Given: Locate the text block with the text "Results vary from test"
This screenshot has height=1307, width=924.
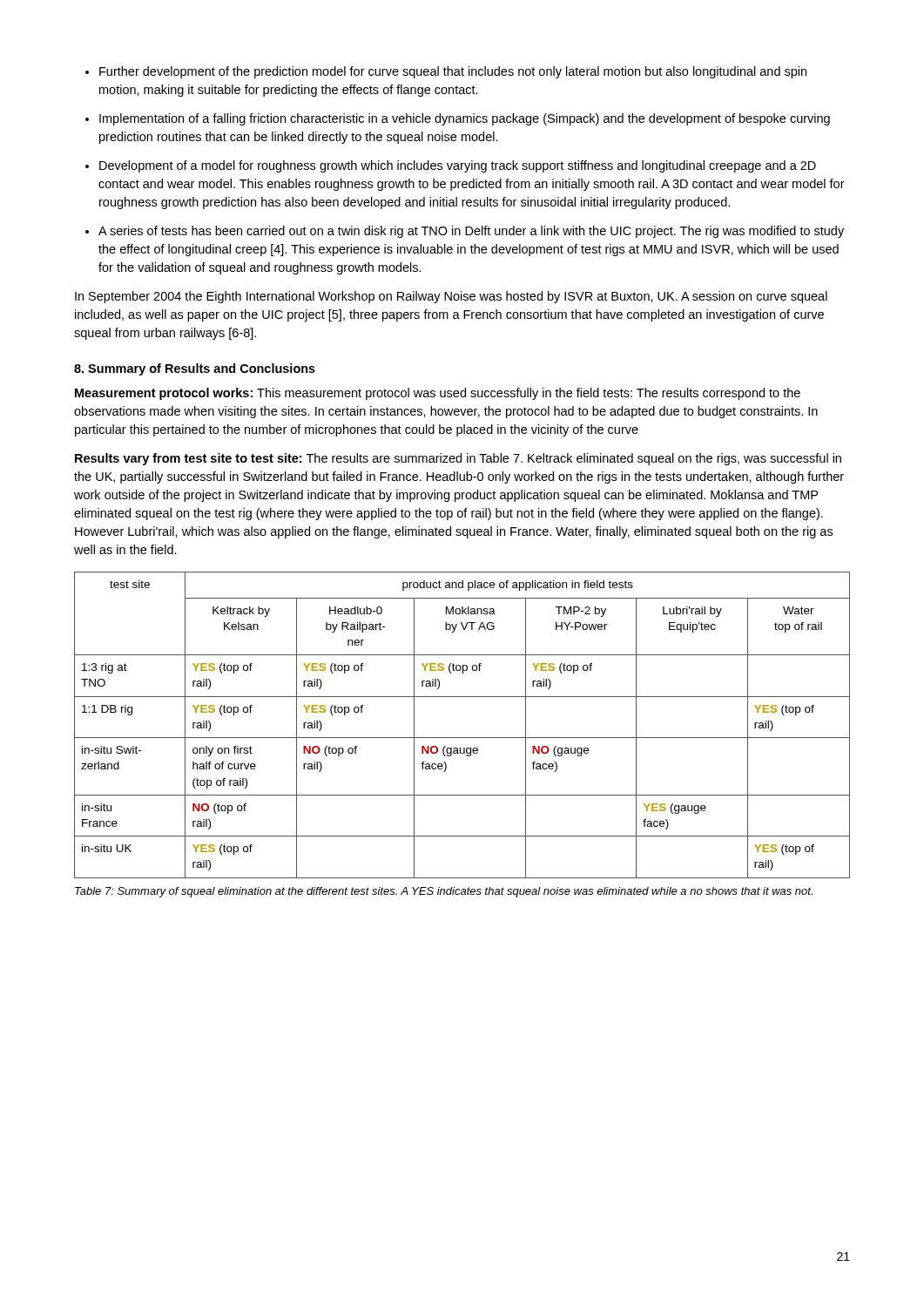Looking at the screenshot, I should pos(462,505).
